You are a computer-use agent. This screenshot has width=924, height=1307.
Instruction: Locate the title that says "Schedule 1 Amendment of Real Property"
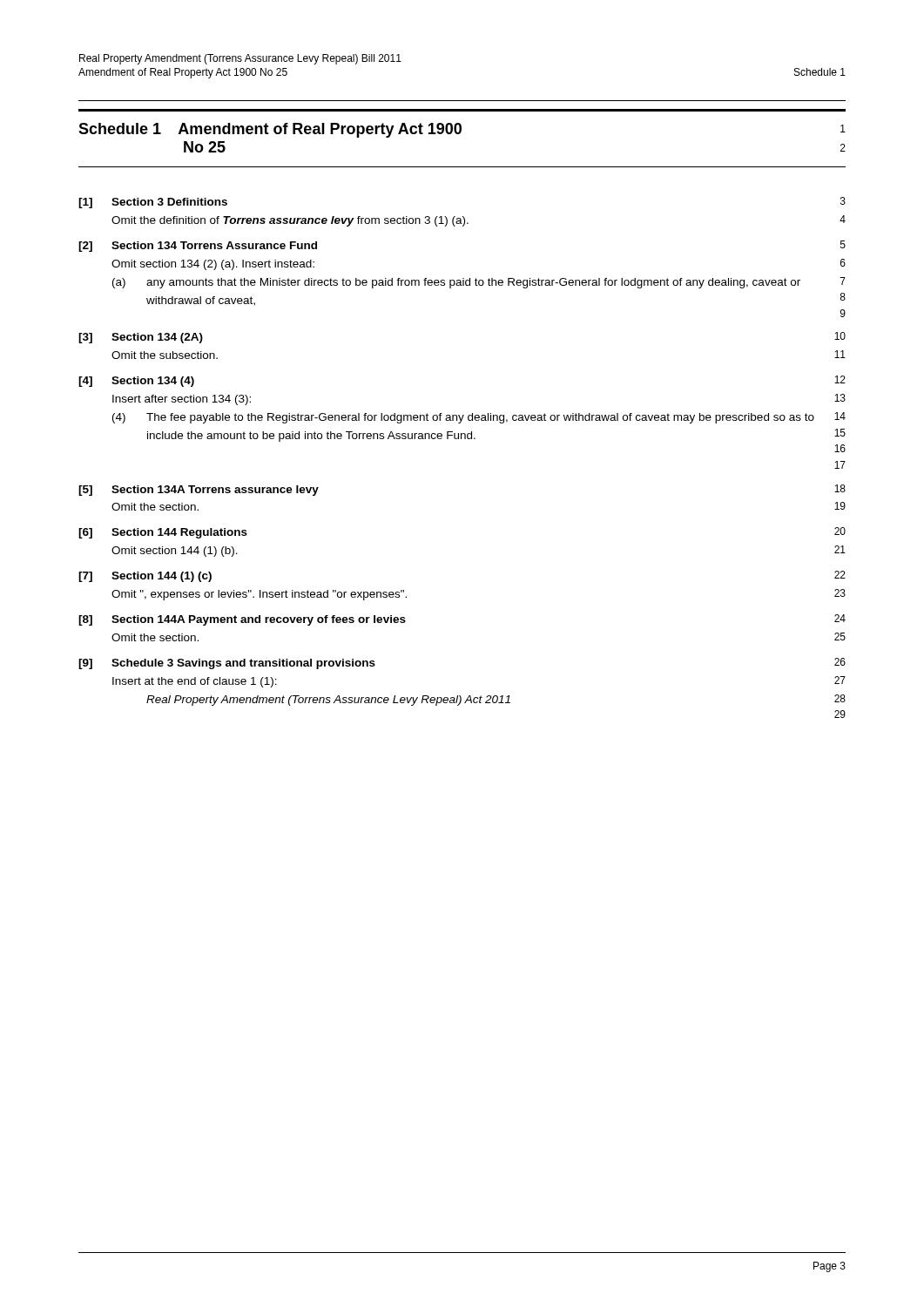[462, 139]
